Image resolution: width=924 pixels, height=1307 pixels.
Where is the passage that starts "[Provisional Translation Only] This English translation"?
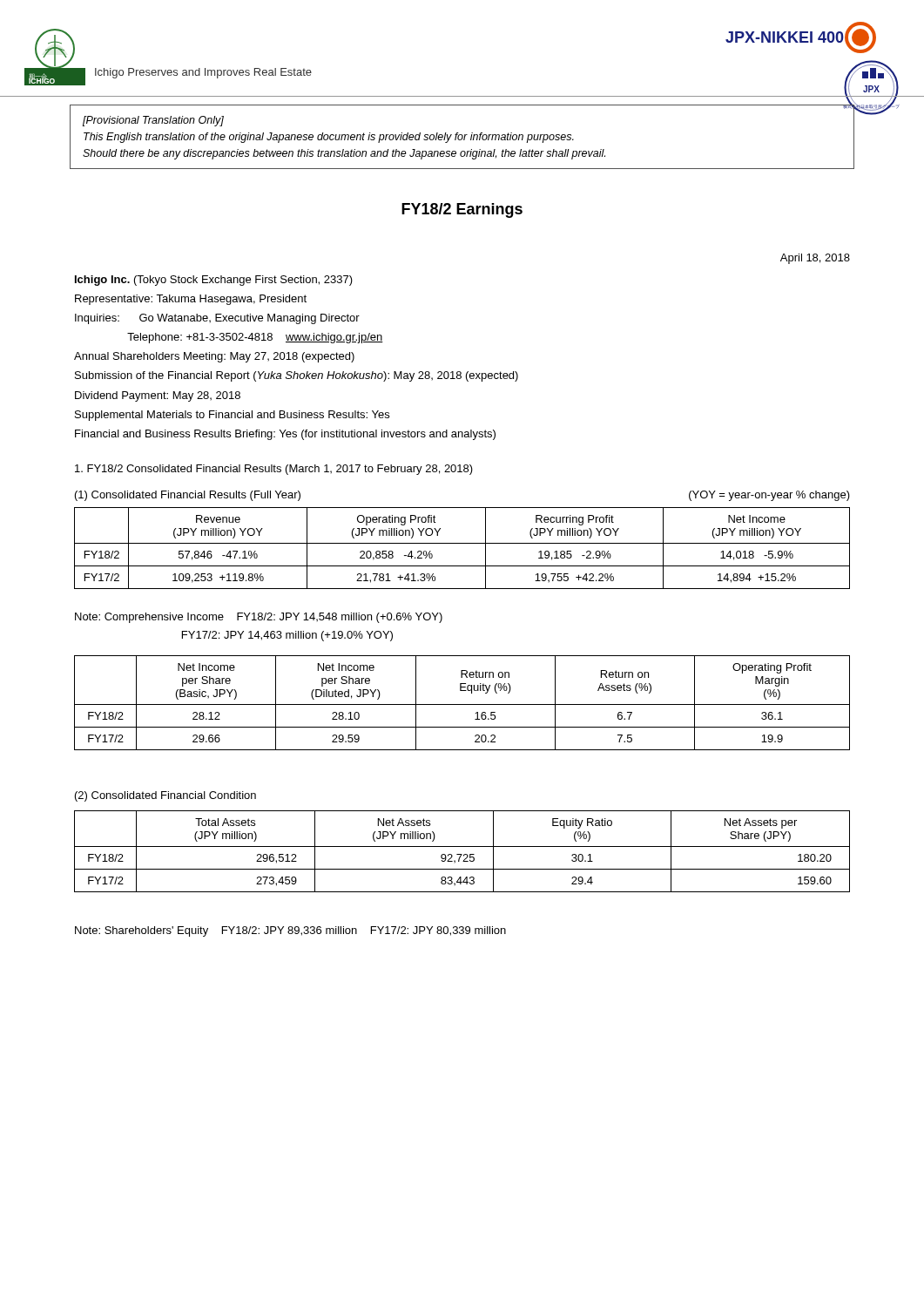coord(345,137)
